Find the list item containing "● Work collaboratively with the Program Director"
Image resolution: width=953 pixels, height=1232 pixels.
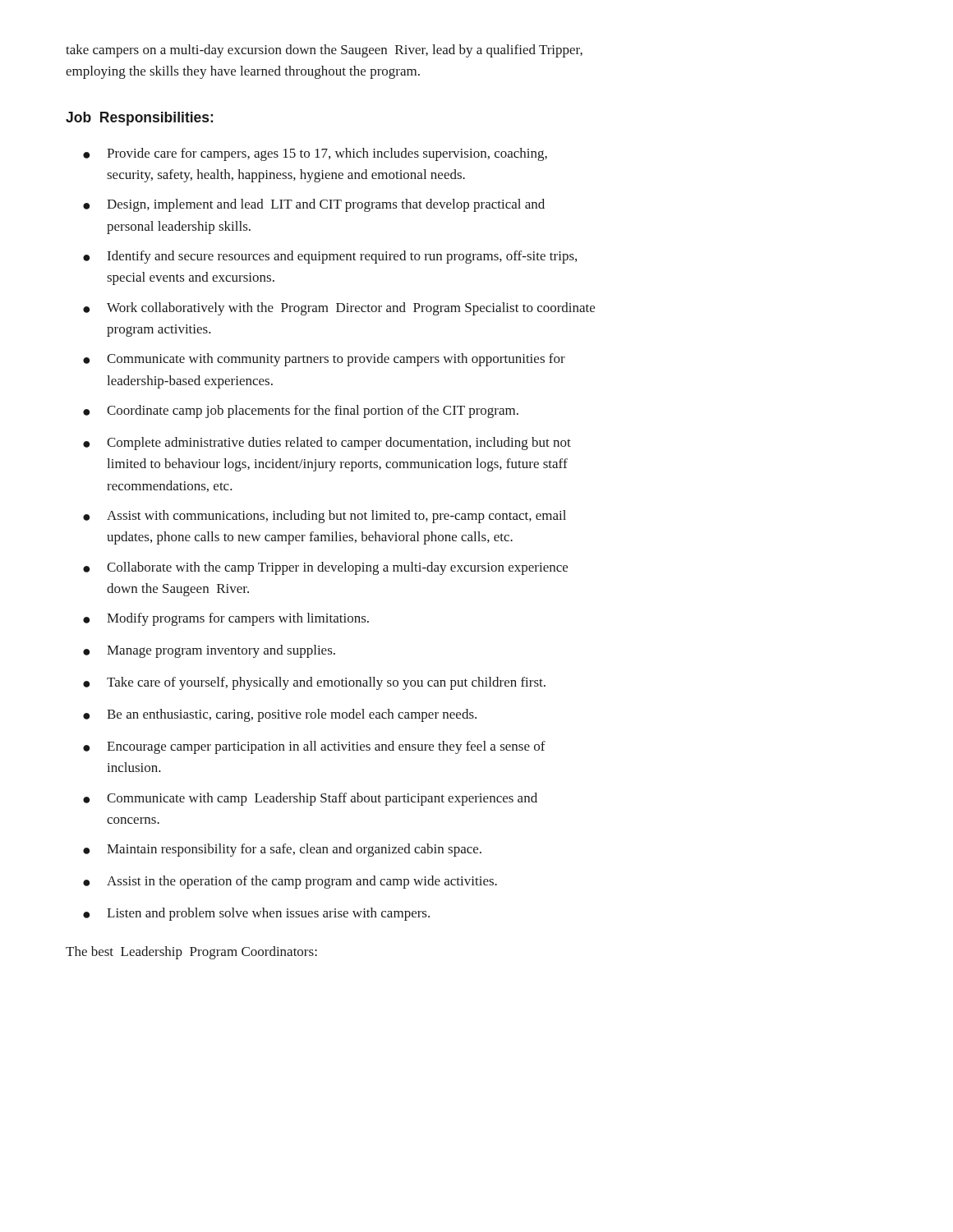(485, 319)
